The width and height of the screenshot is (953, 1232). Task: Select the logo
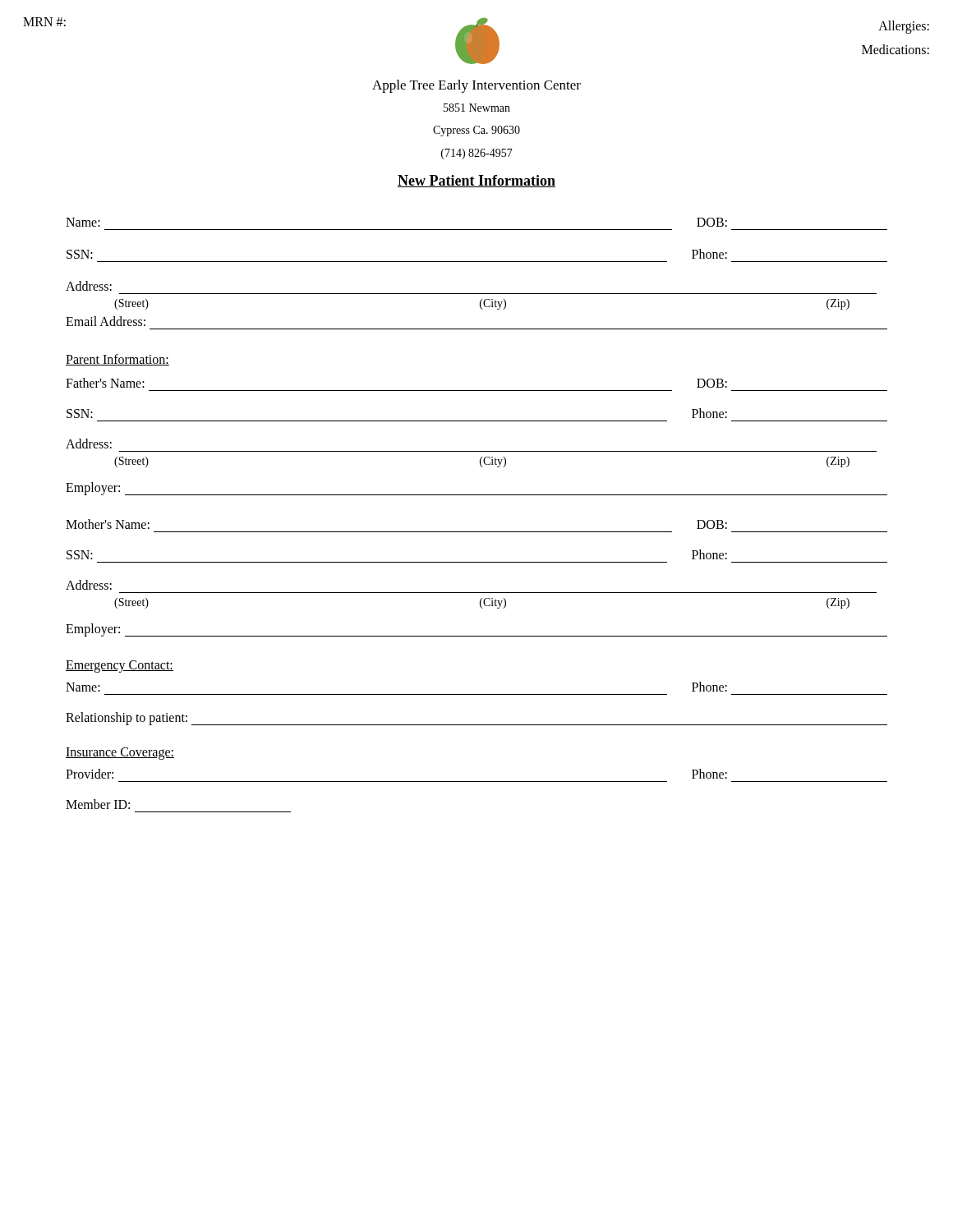[476, 43]
